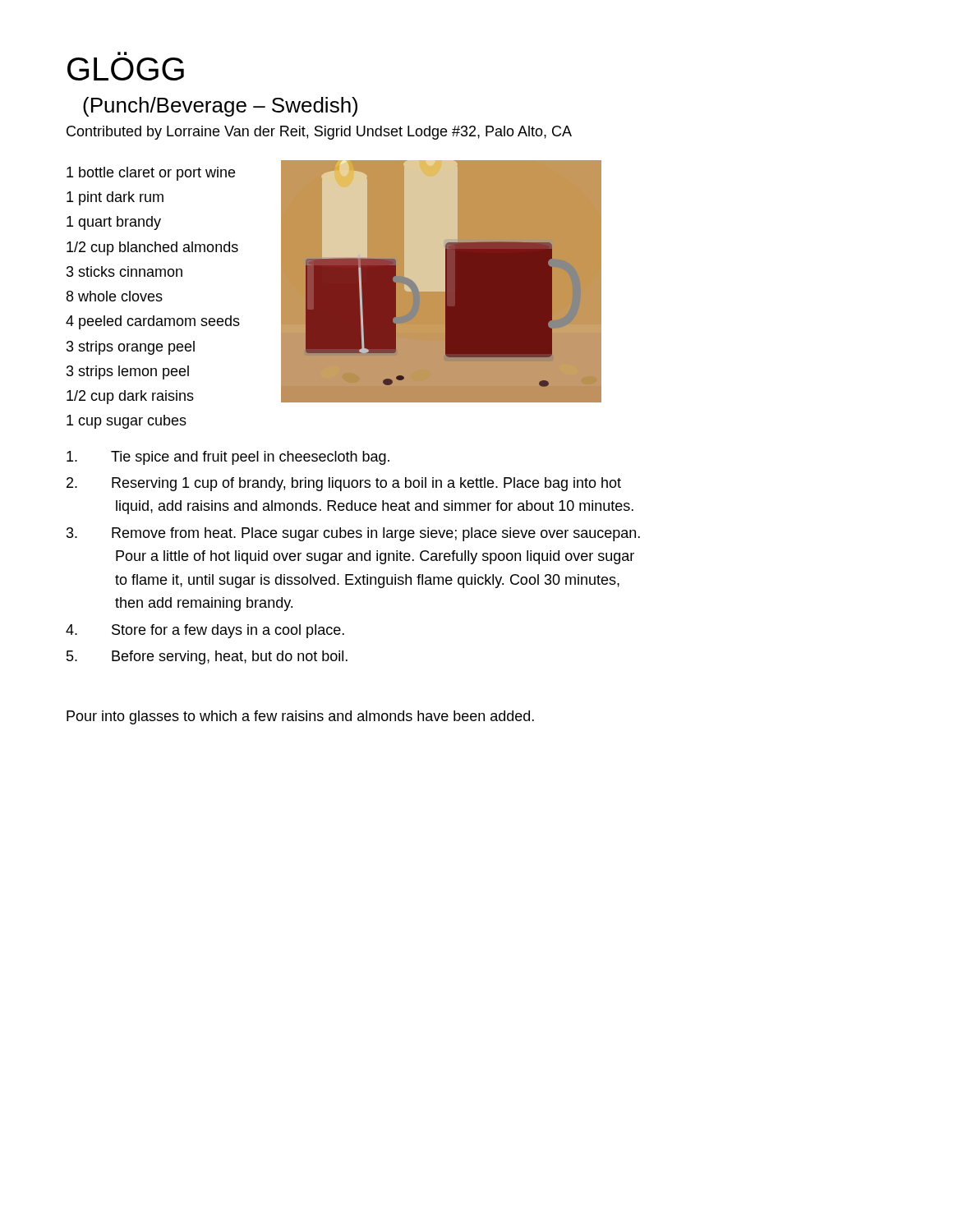
Task: Select the text block starting "4 peeled cardamom seeds"
Action: 153,321
